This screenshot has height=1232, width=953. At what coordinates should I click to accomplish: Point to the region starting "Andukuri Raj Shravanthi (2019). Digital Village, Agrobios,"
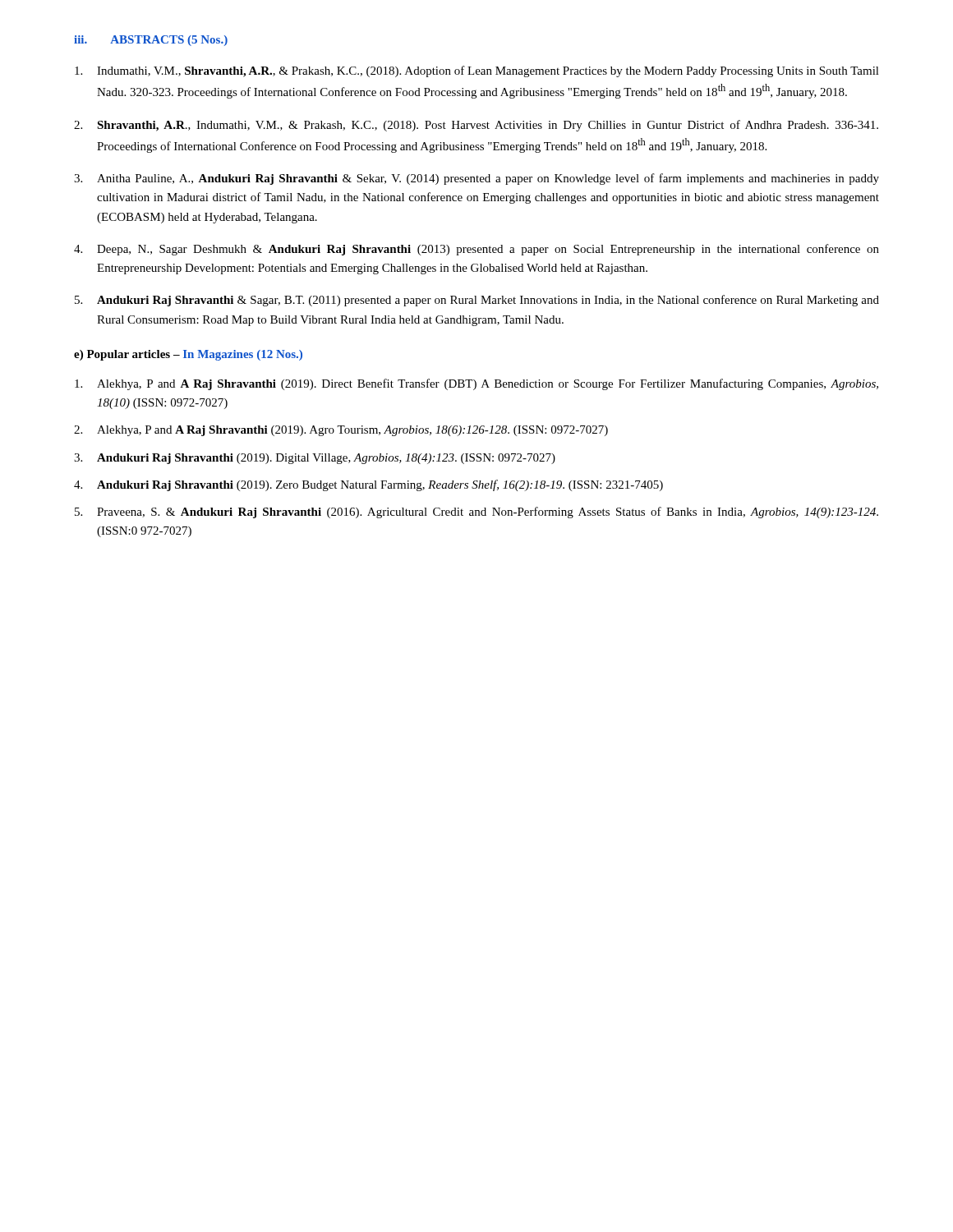(x=488, y=458)
